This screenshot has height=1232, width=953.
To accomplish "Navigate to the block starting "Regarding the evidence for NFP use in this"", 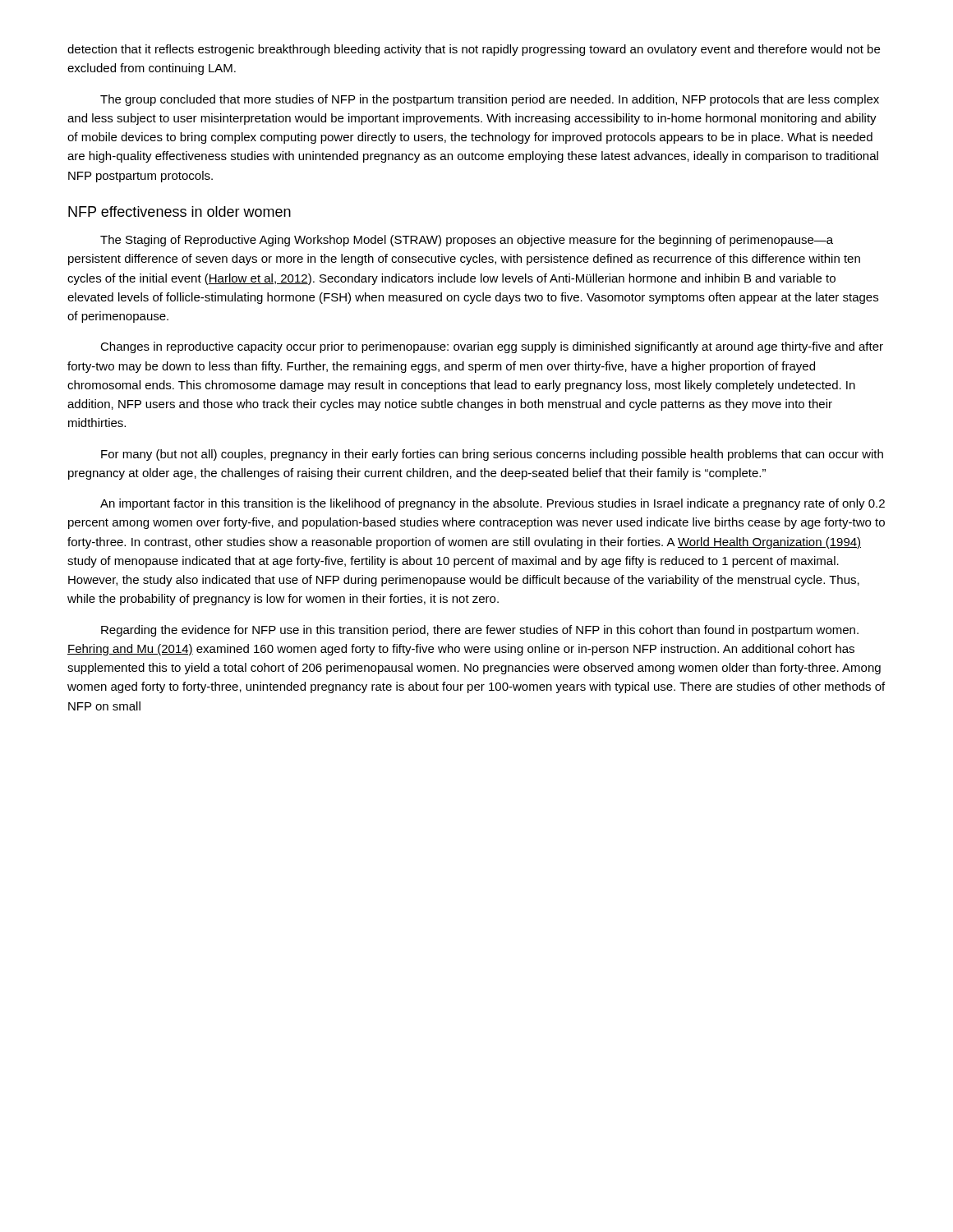I will tap(476, 668).
